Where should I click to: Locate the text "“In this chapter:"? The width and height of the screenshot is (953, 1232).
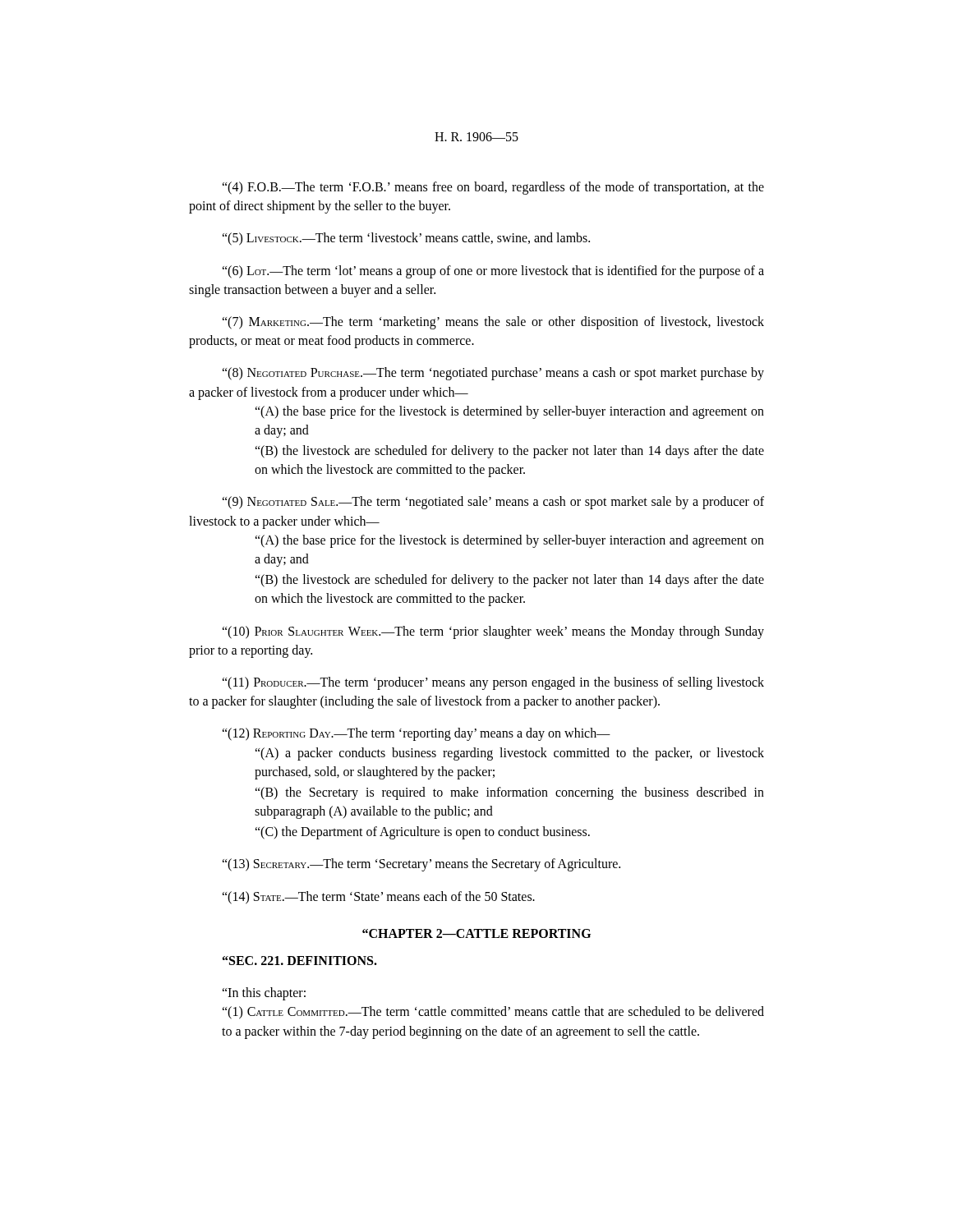[x=264, y=993]
